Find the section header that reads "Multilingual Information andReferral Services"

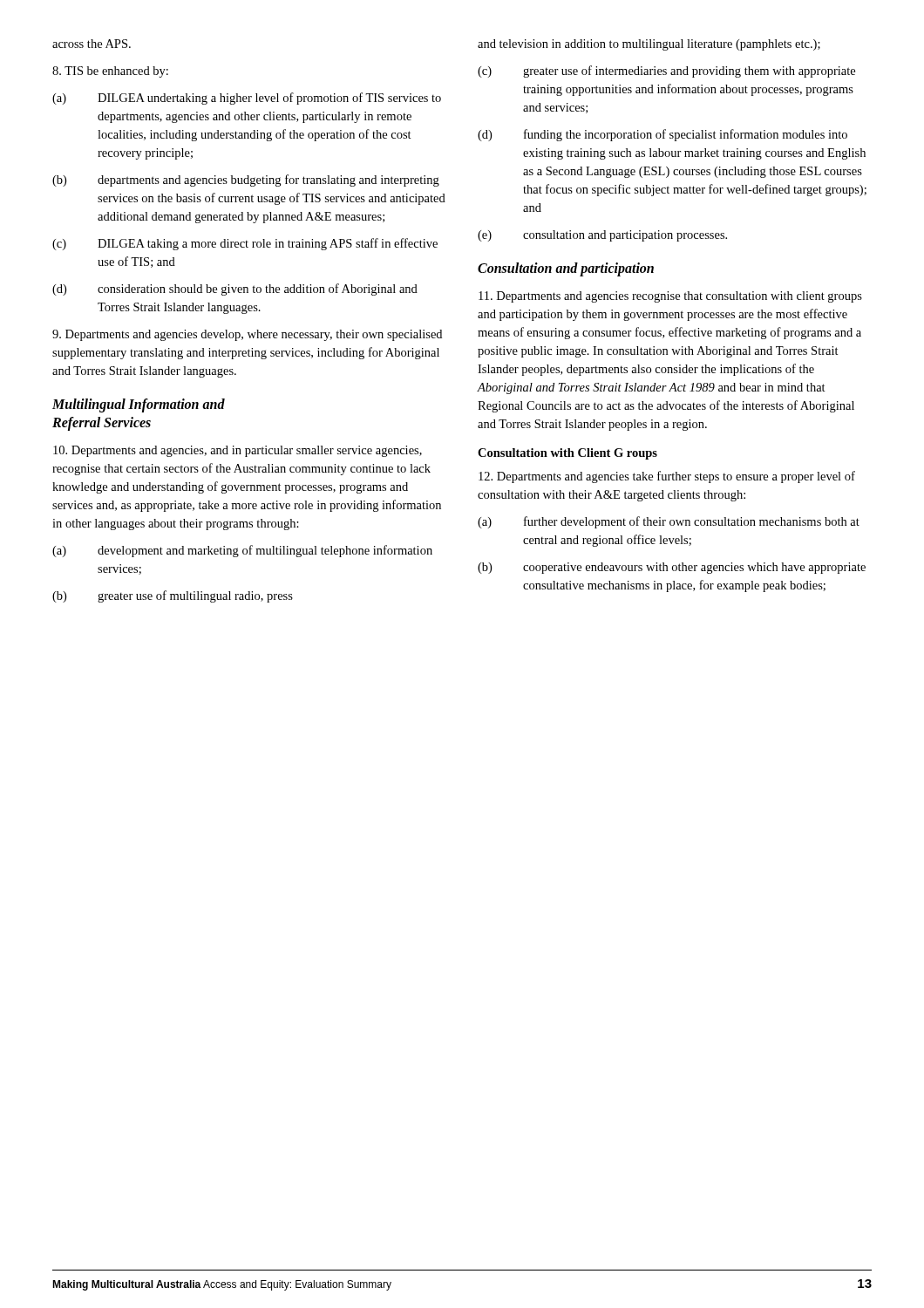tap(138, 413)
